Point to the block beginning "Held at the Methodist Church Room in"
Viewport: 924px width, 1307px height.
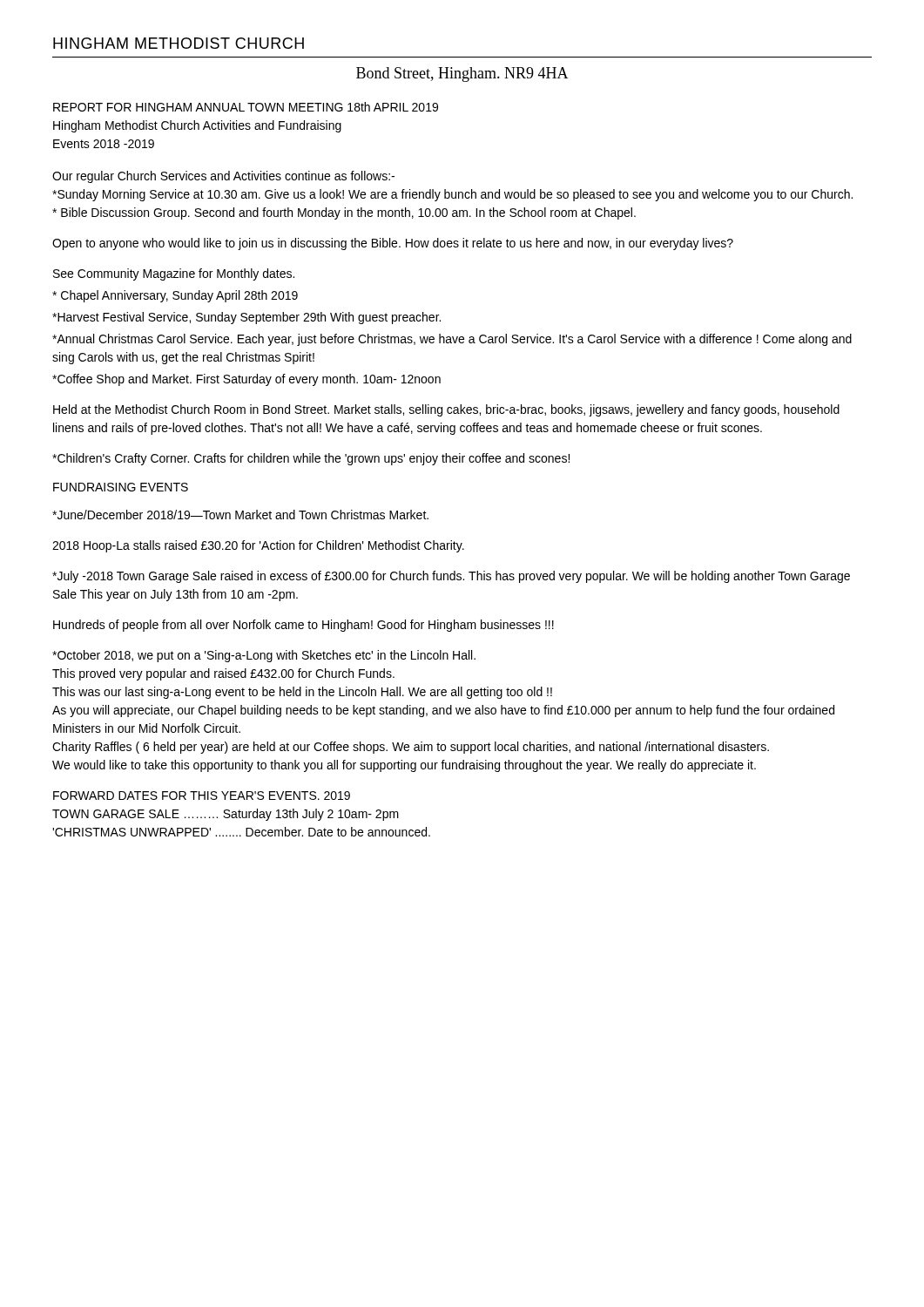click(446, 419)
